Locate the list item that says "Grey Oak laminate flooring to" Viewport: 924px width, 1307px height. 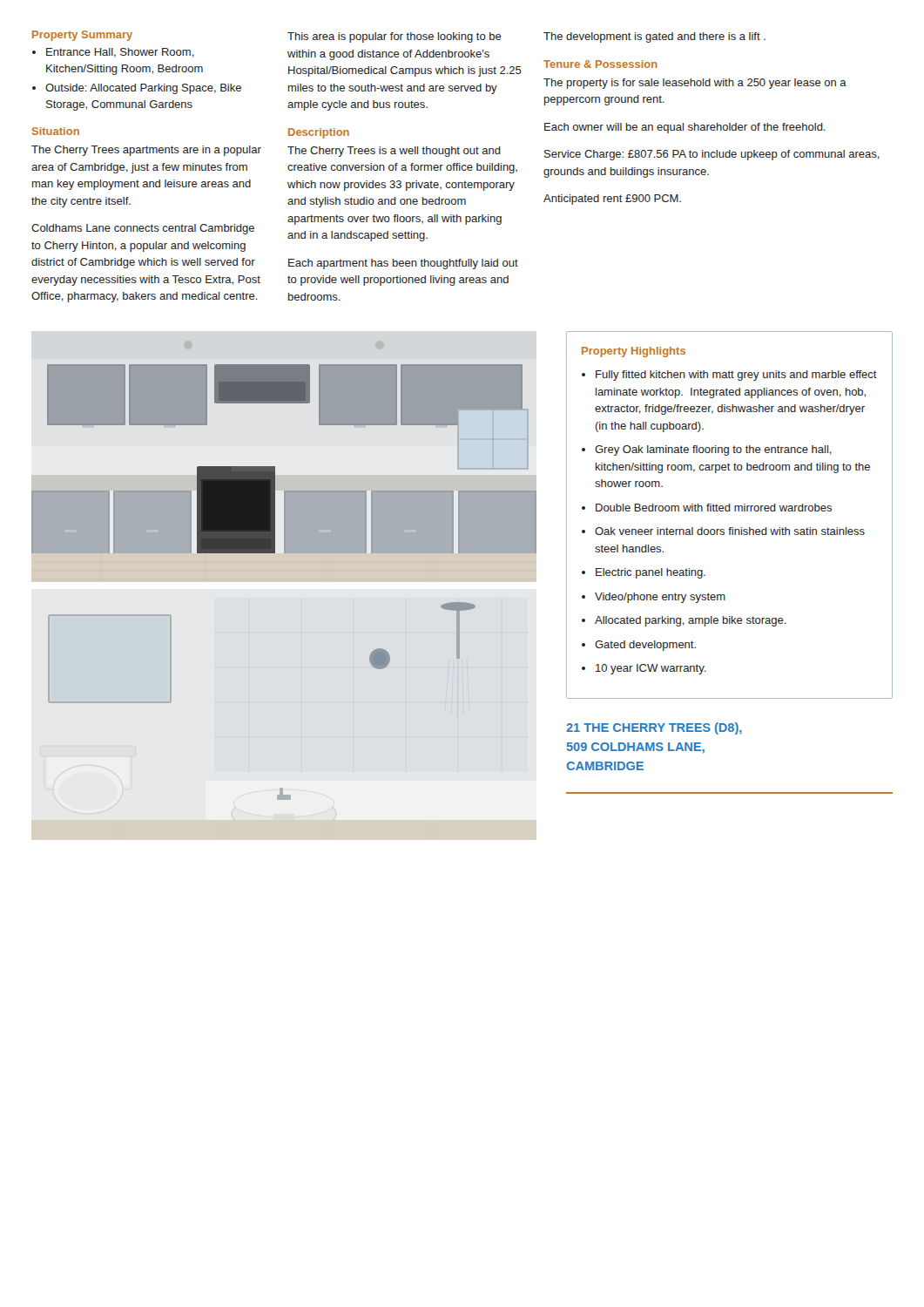(733, 466)
